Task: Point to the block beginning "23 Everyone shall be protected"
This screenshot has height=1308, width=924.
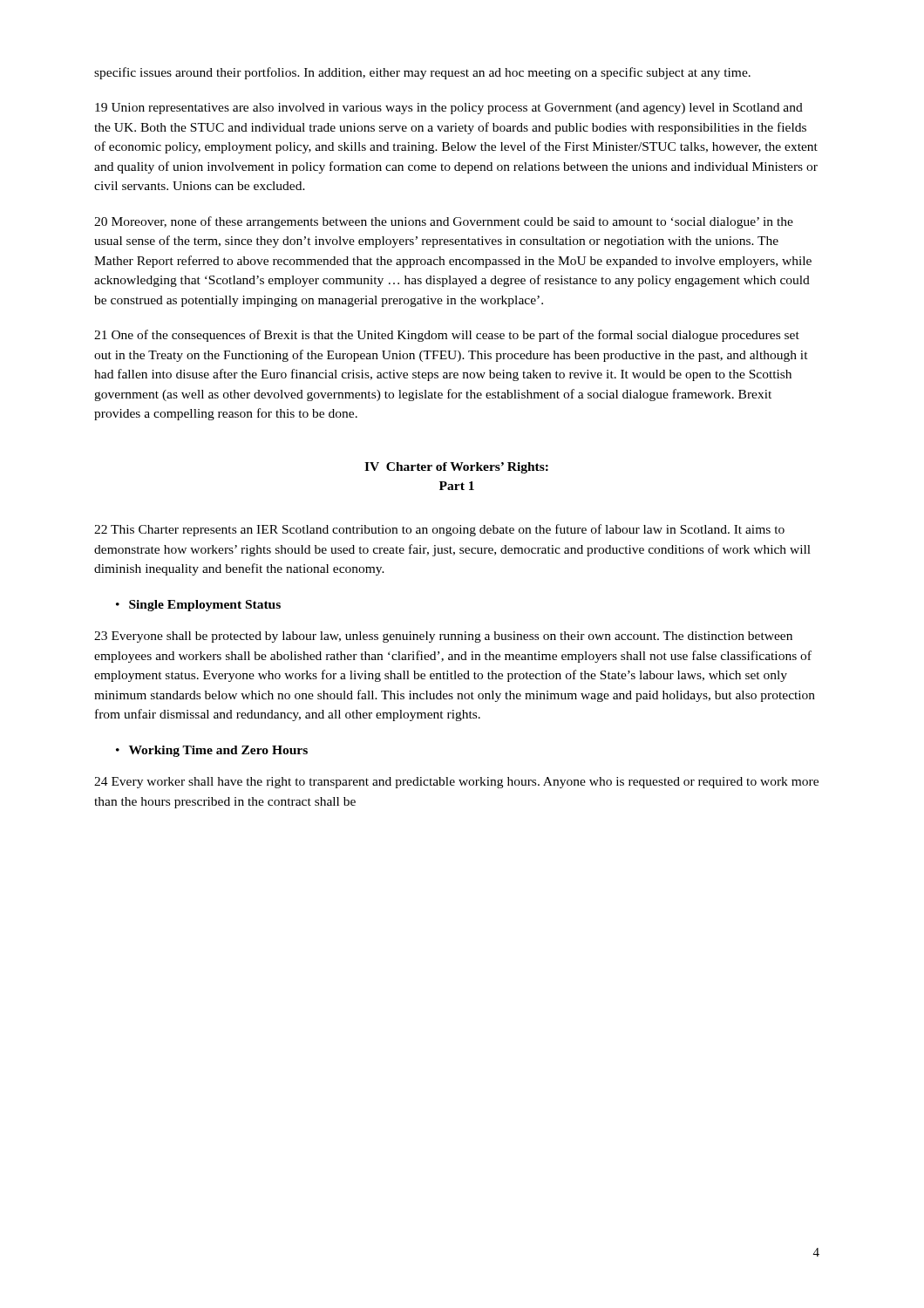Action: (x=455, y=675)
